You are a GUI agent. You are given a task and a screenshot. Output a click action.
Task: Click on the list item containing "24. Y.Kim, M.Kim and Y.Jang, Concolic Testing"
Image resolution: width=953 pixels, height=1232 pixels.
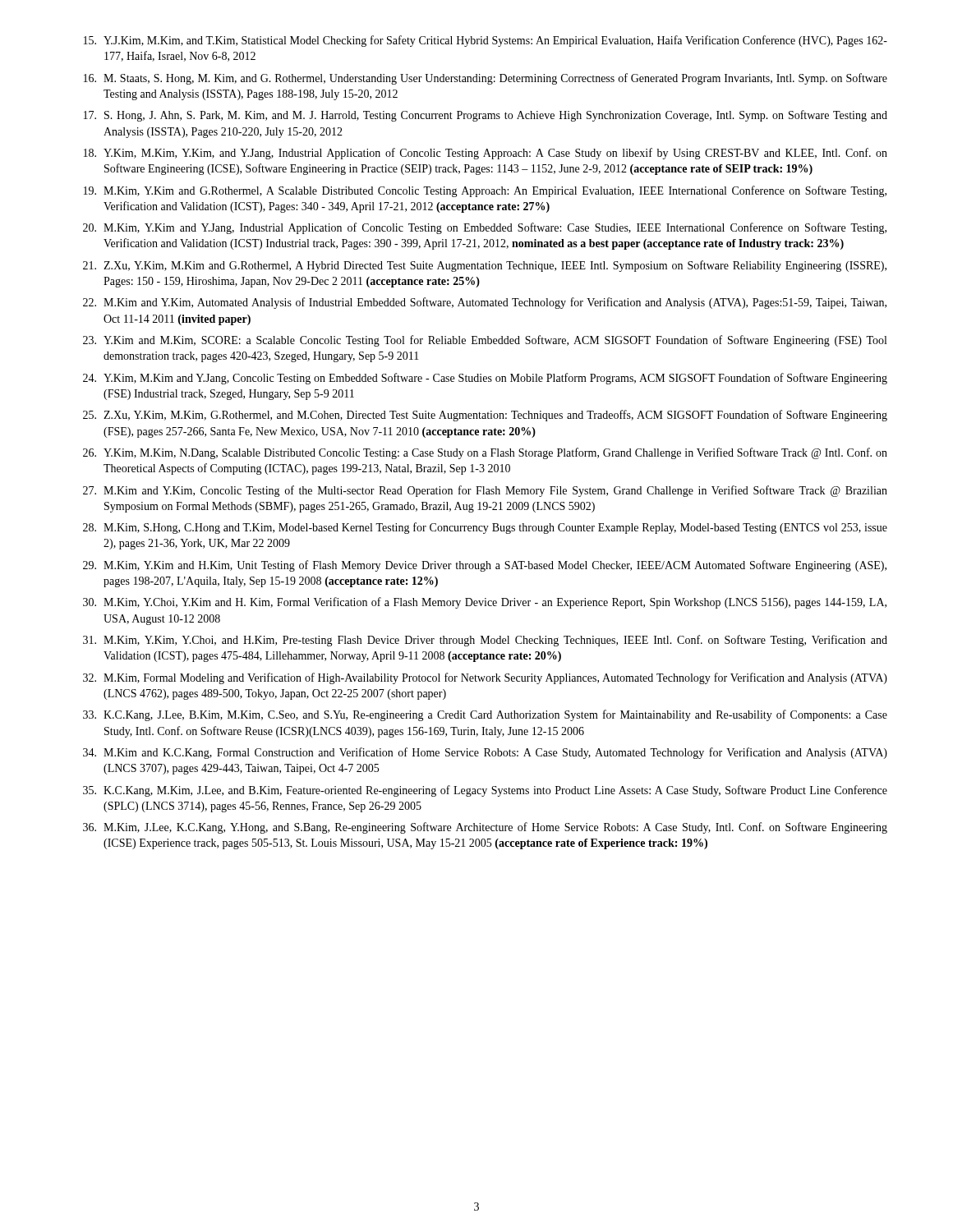(x=476, y=386)
